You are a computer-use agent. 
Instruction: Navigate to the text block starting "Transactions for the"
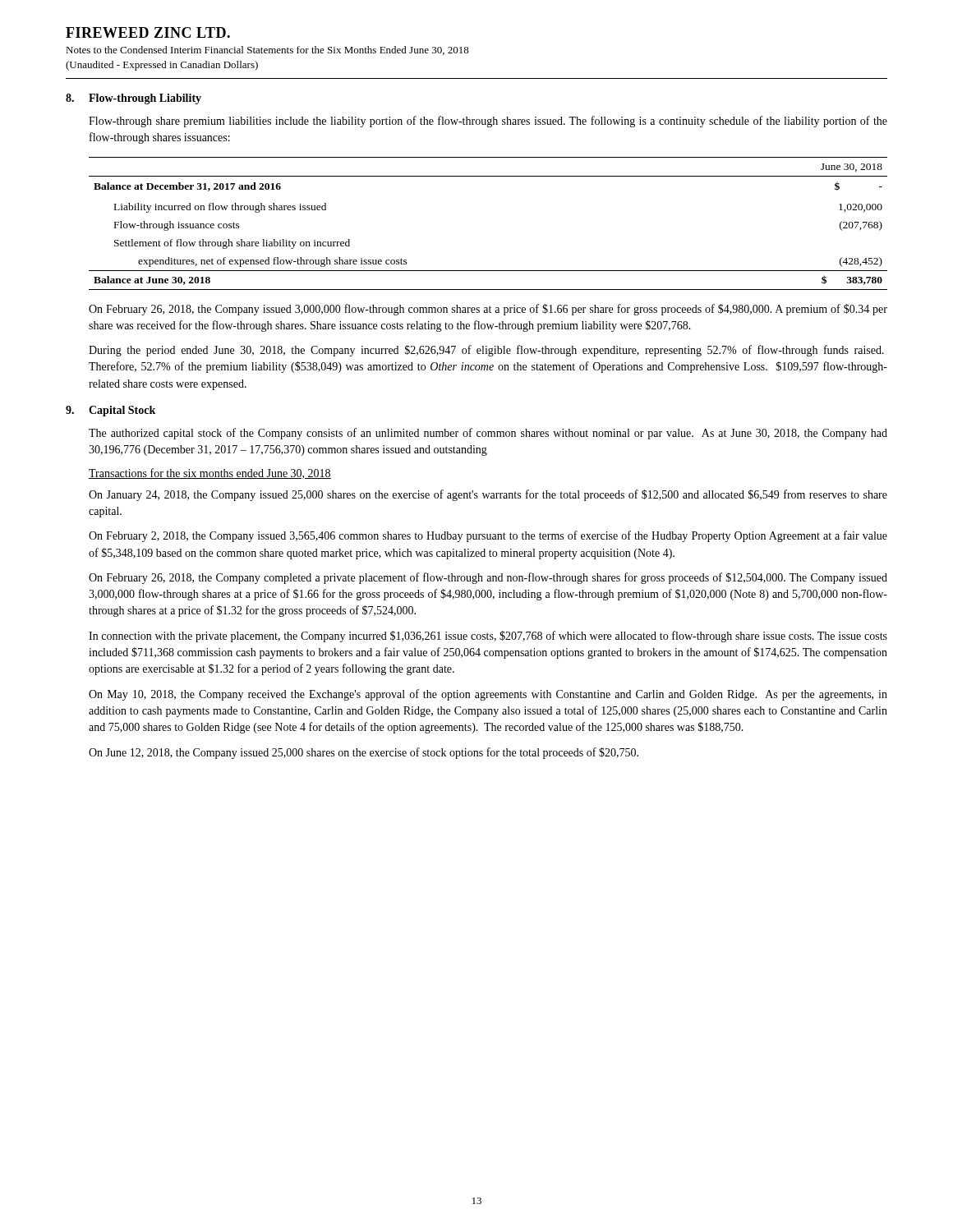click(210, 473)
